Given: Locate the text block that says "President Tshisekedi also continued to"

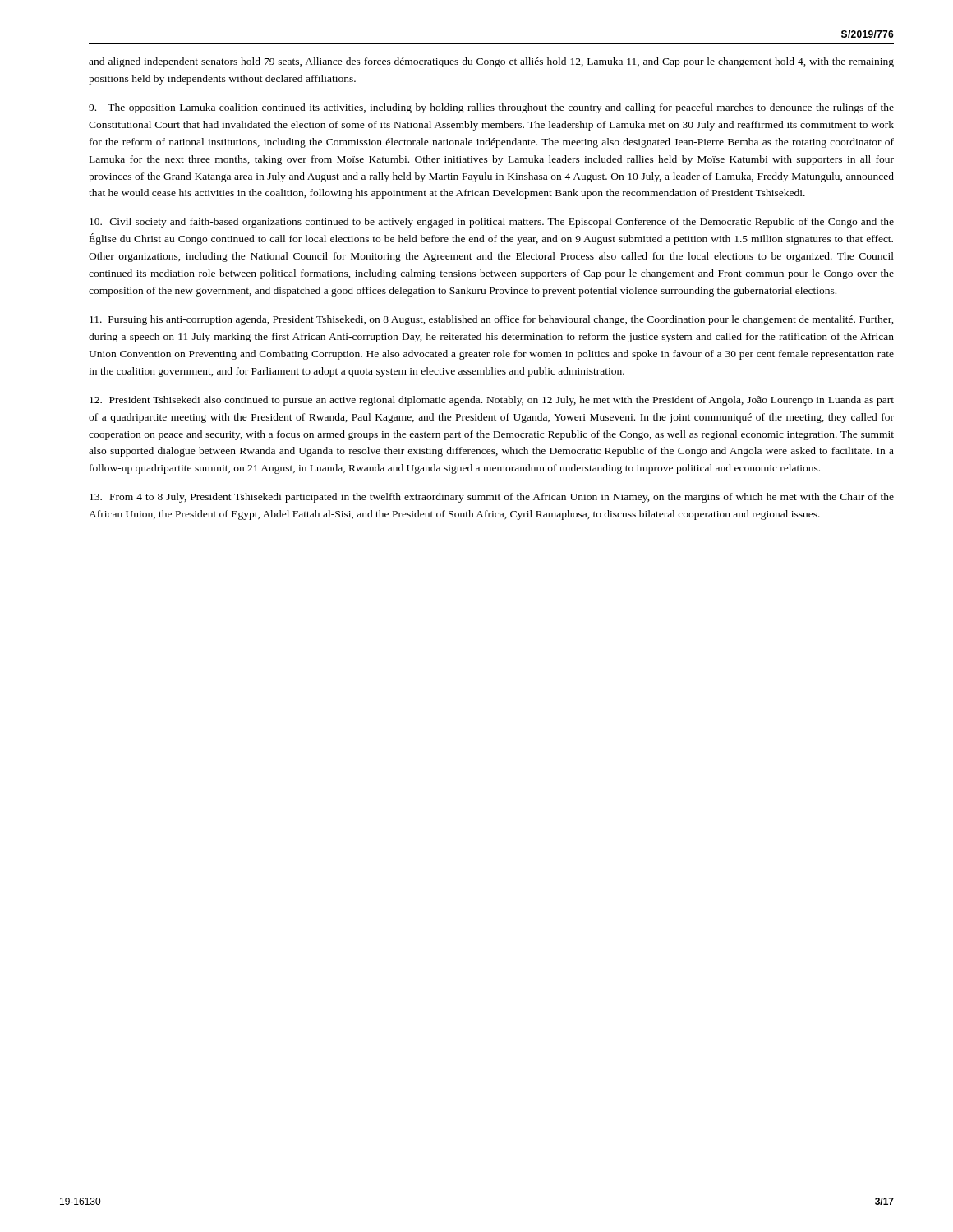Looking at the screenshot, I should click(491, 434).
